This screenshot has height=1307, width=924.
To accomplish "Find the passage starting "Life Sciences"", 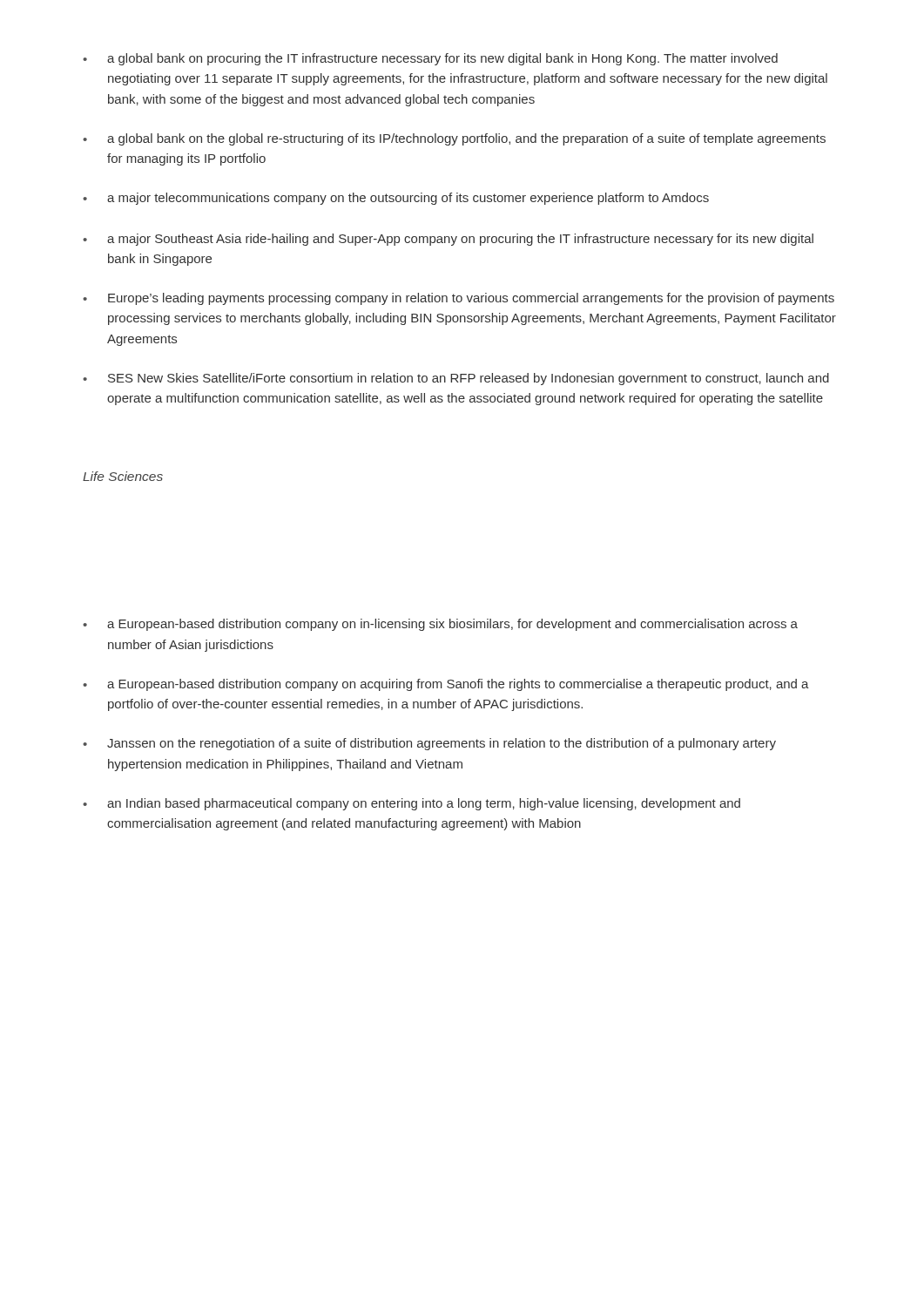I will (123, 477).
